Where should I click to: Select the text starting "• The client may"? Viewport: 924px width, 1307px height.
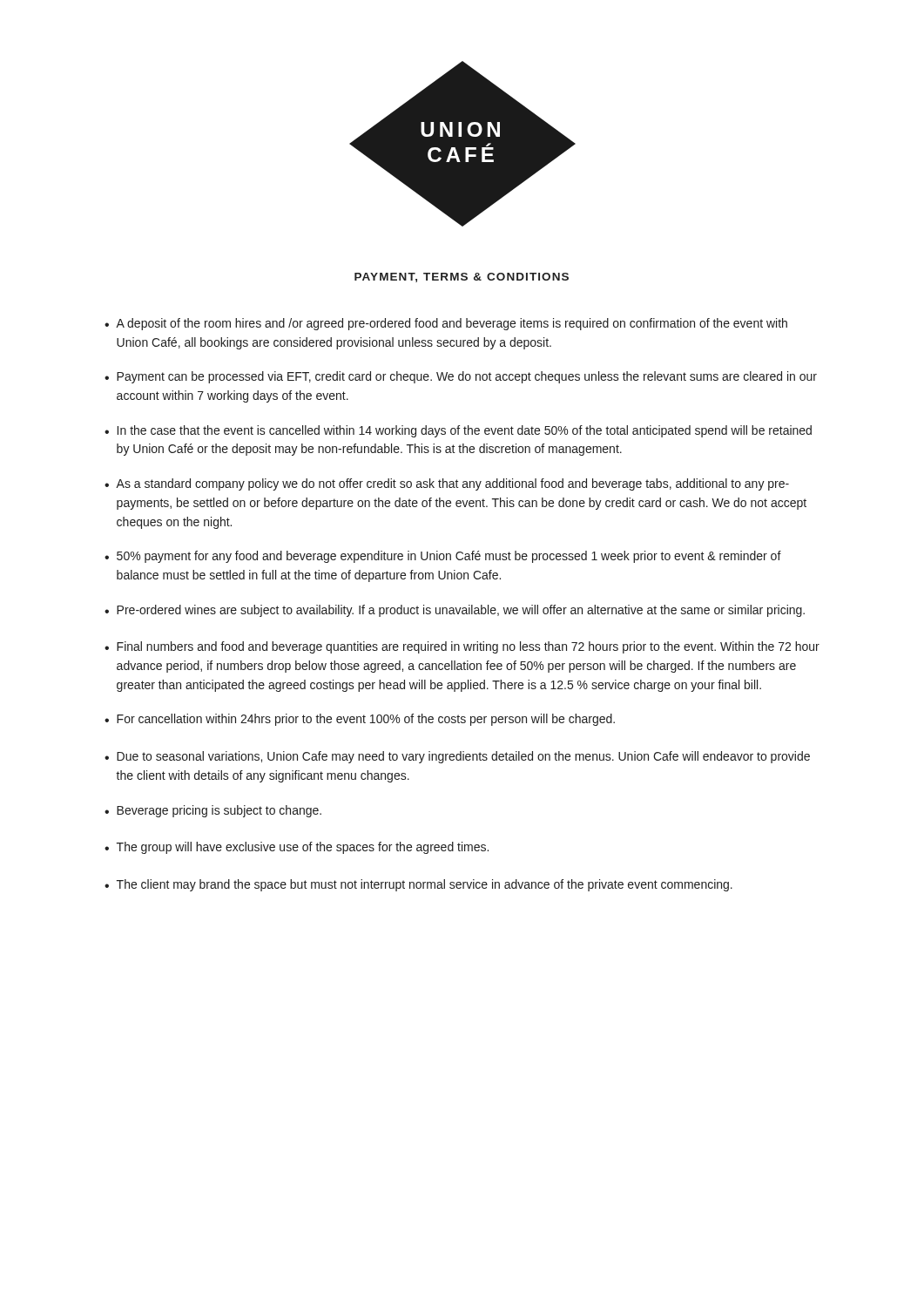click(x=462, y=887)
